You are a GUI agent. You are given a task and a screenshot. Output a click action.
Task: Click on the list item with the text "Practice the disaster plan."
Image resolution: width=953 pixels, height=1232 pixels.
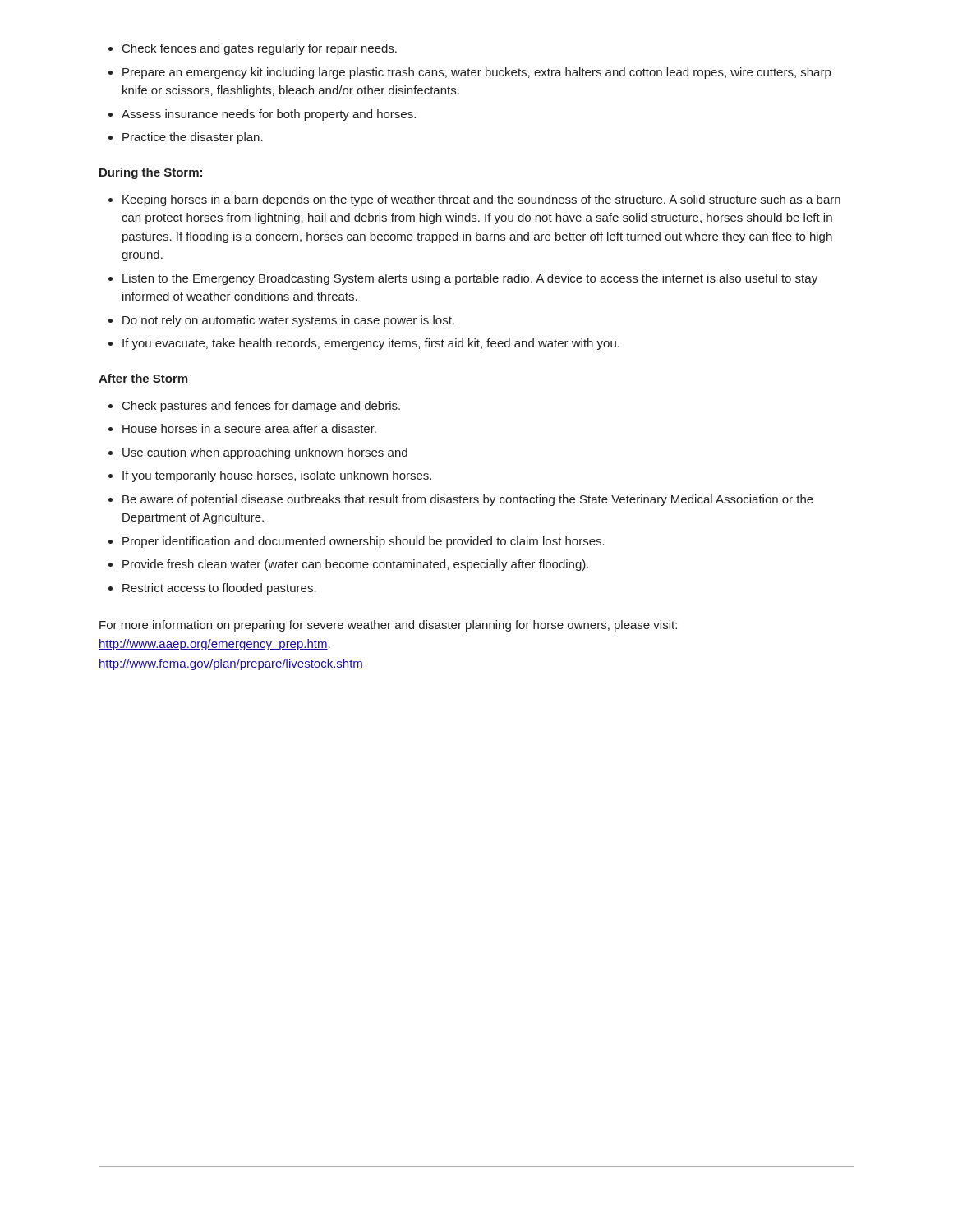coord(193,138)
